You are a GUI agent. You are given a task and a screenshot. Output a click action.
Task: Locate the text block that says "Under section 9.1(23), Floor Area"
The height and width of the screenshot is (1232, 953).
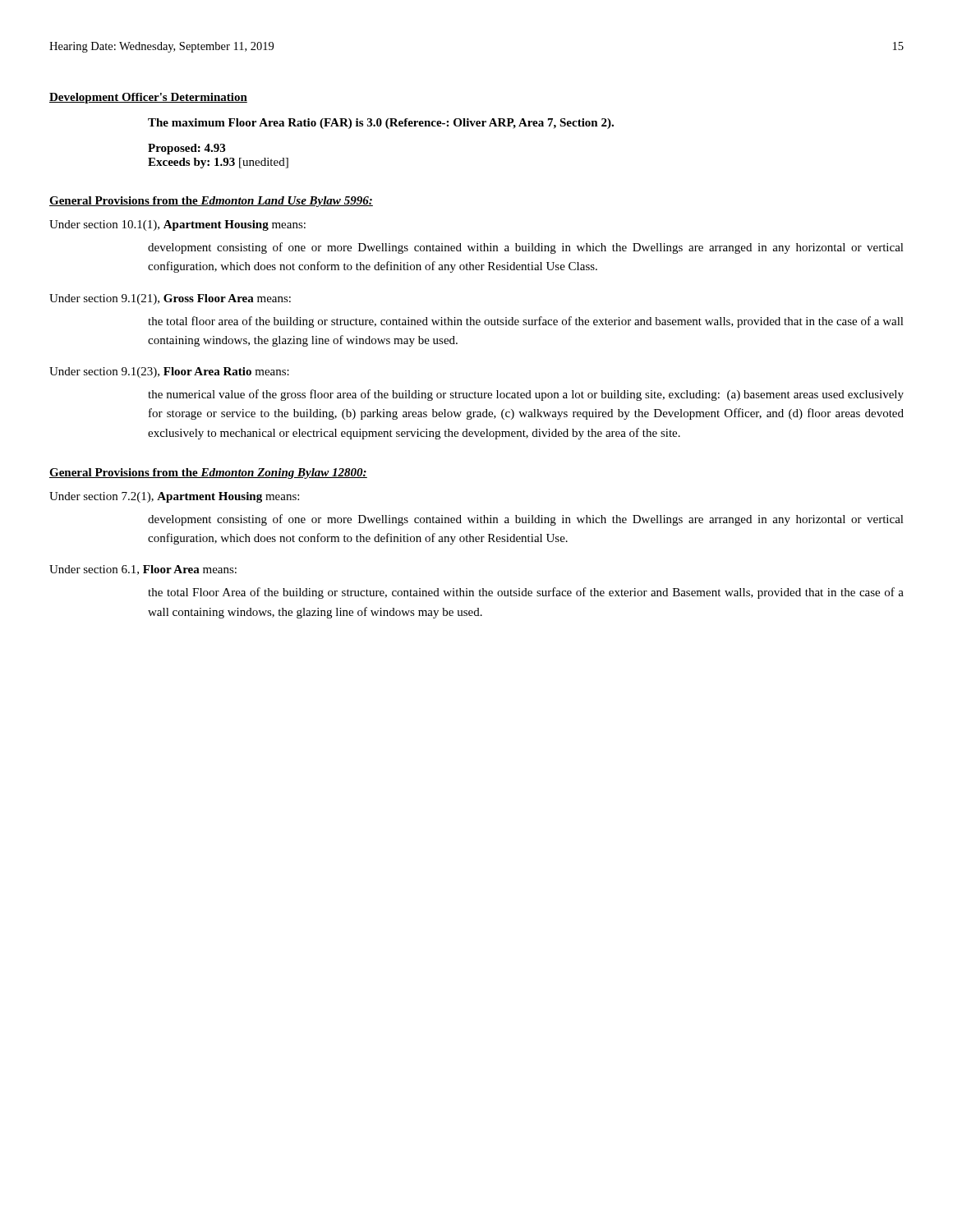[x=170, y=371]
